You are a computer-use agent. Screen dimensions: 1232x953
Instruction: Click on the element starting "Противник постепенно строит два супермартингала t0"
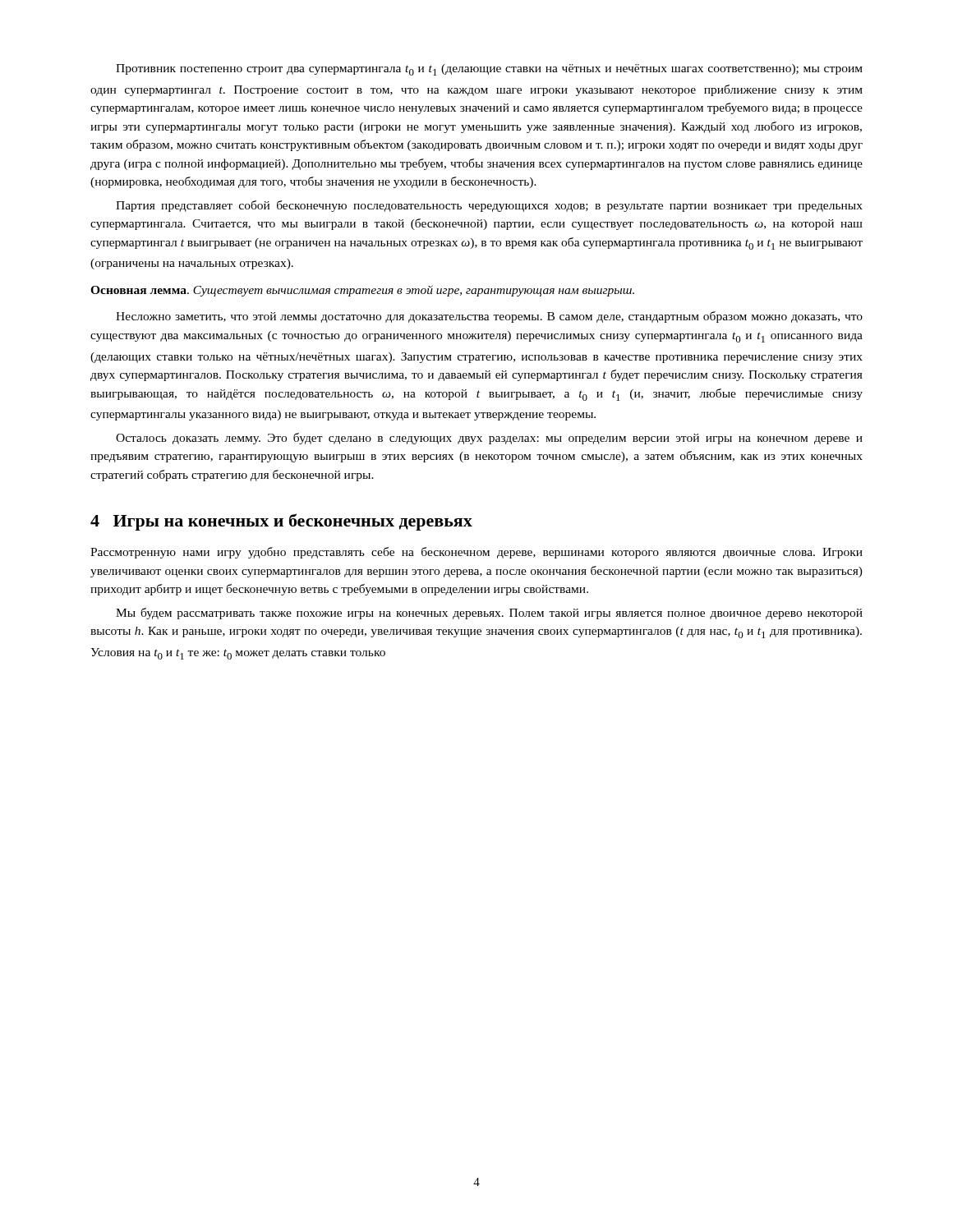pyautogui.click(x=476, y=125)
